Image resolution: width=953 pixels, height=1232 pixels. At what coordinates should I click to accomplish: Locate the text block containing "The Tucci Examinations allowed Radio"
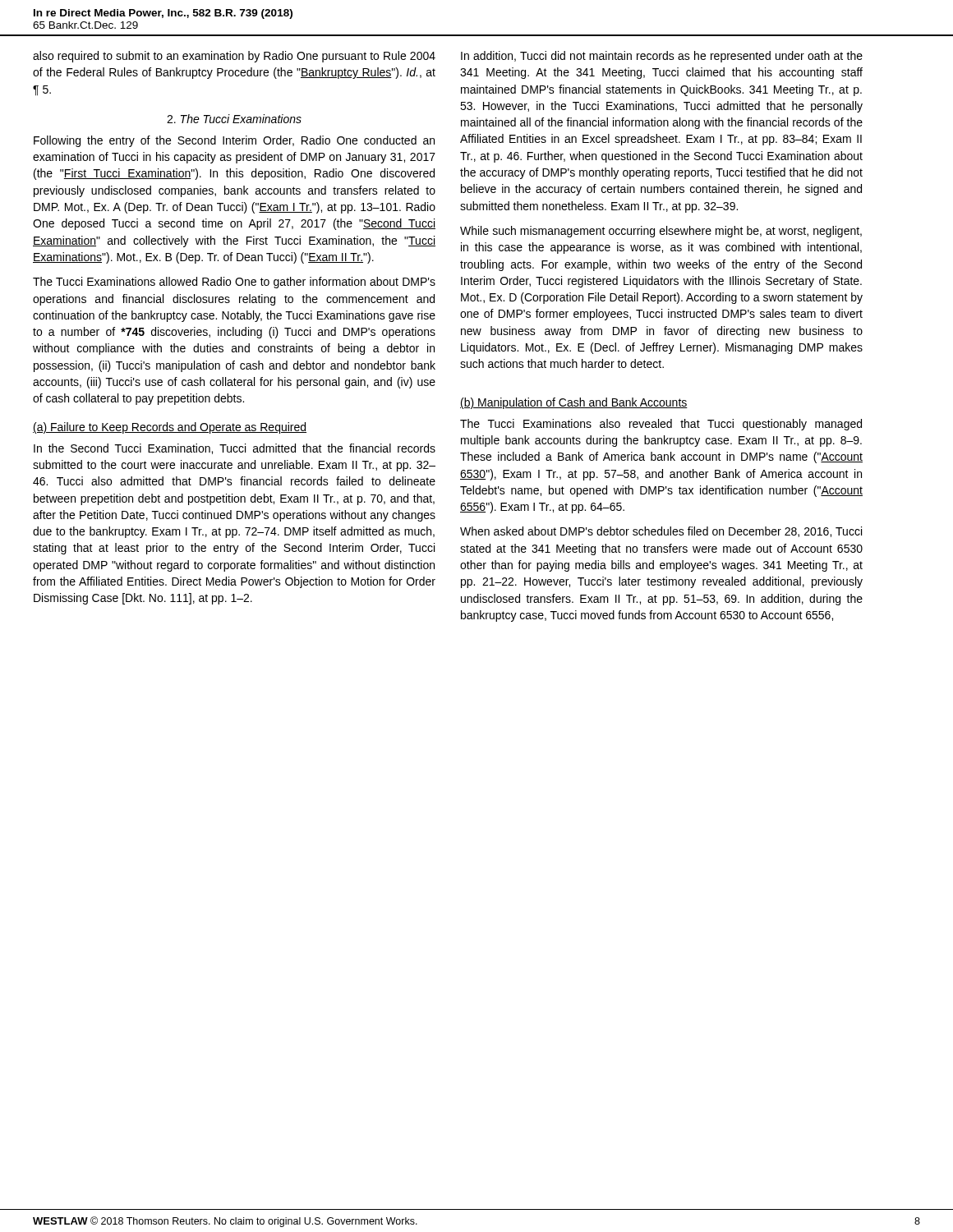[x=234, y=340]
